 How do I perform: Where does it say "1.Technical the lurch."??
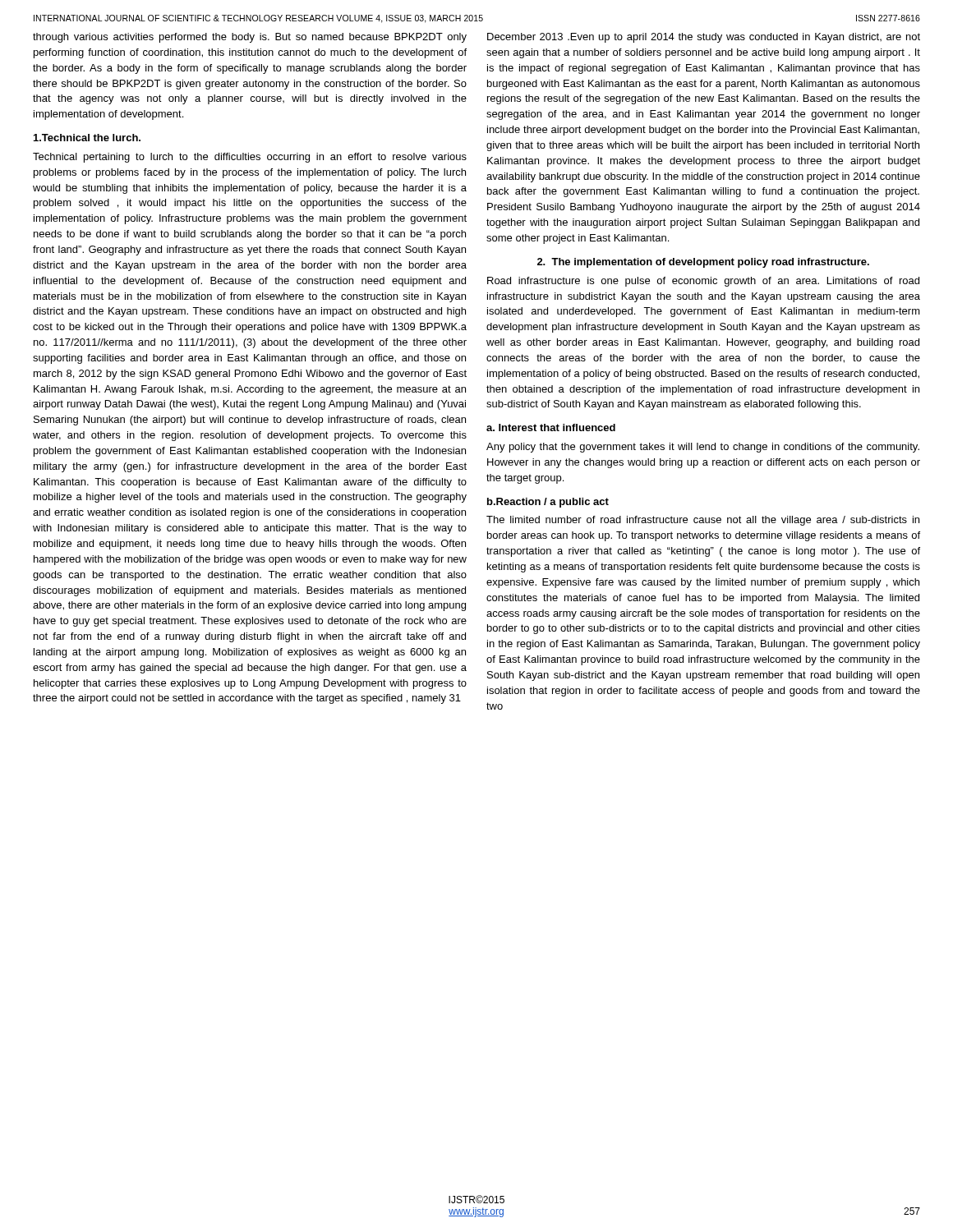coord(87,138)
